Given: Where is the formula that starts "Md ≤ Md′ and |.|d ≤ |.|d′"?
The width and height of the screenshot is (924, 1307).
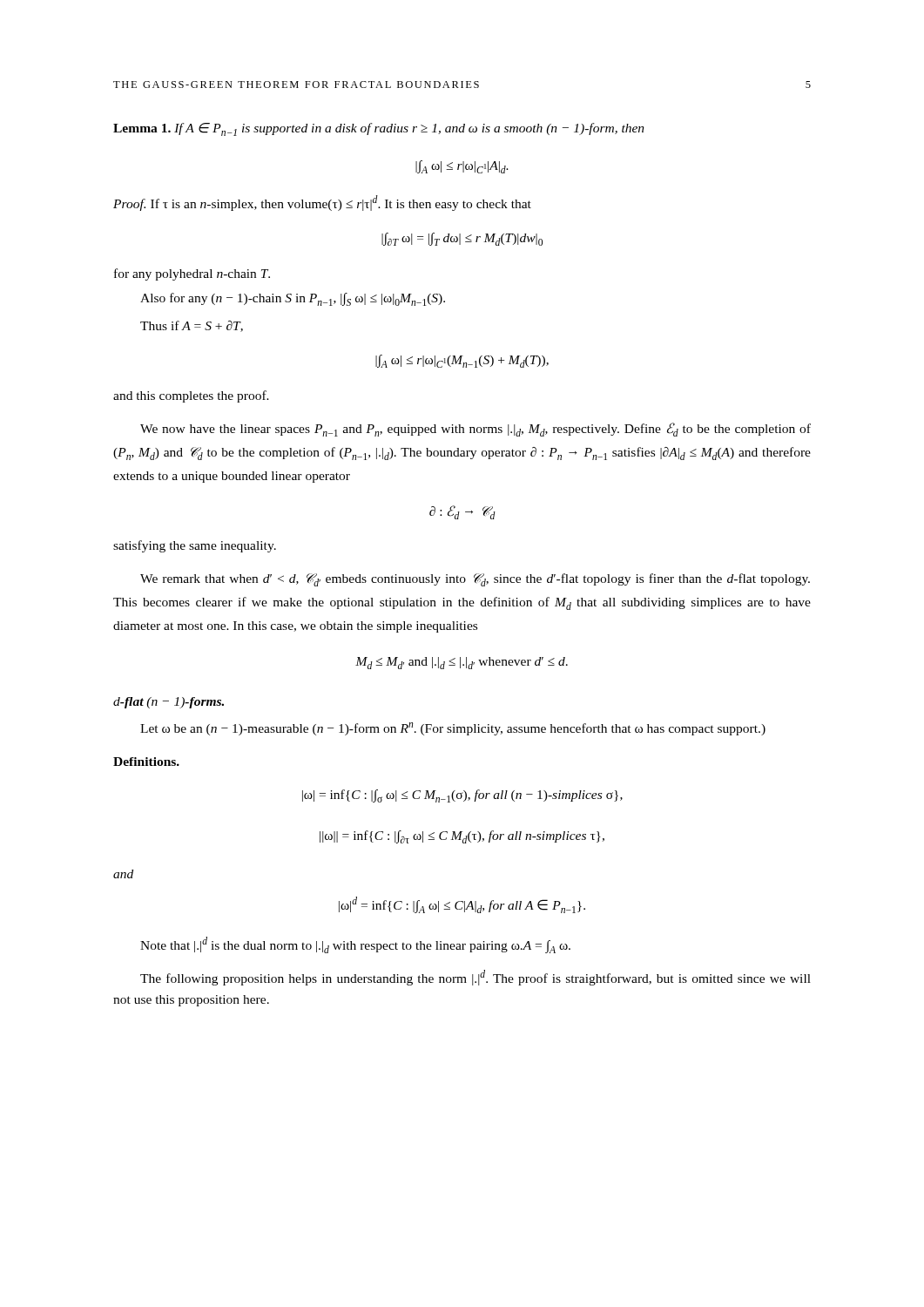Looking at the screenshot, I should click(x=462, y=663).
